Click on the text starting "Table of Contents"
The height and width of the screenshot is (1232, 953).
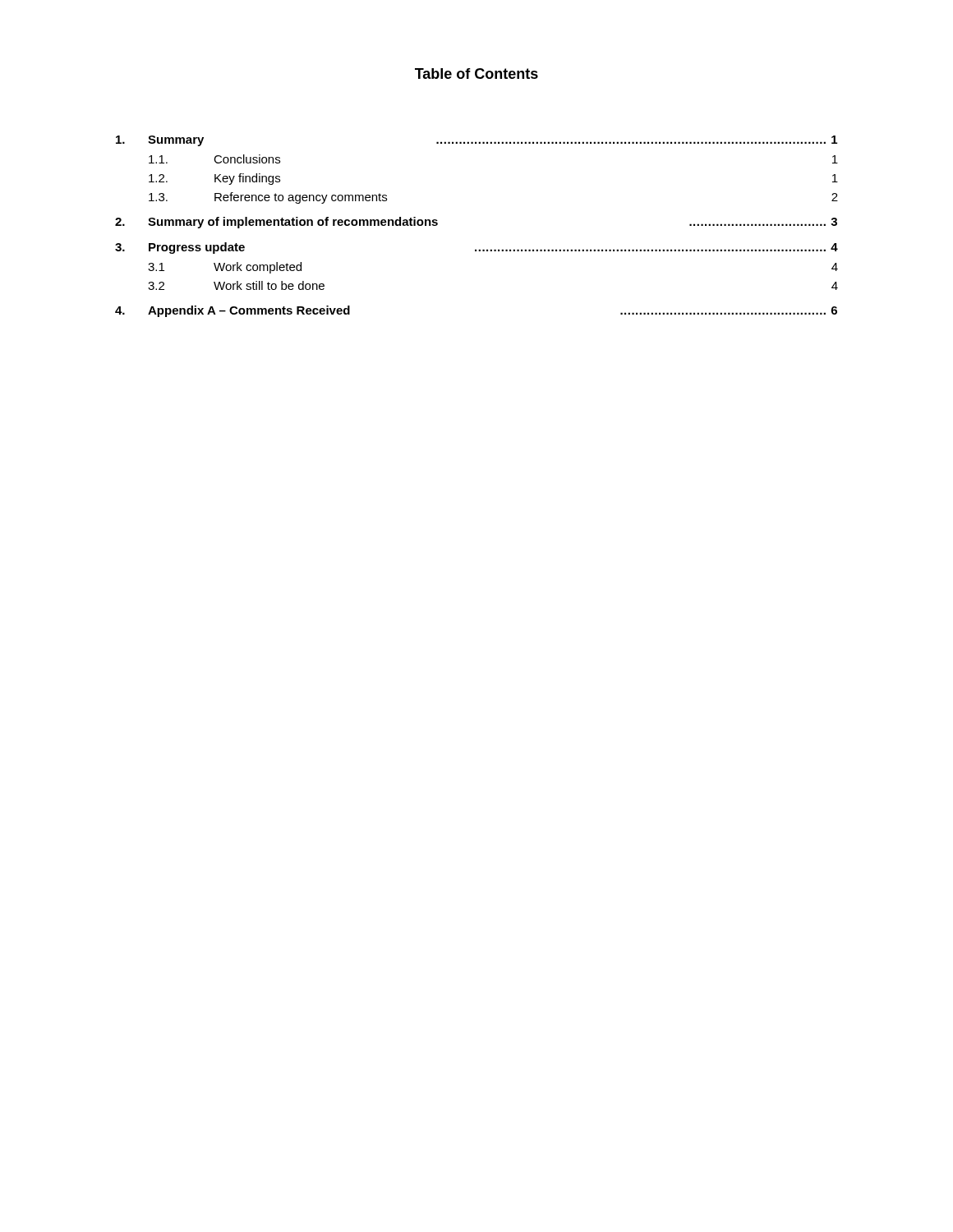tap(476, 74)
